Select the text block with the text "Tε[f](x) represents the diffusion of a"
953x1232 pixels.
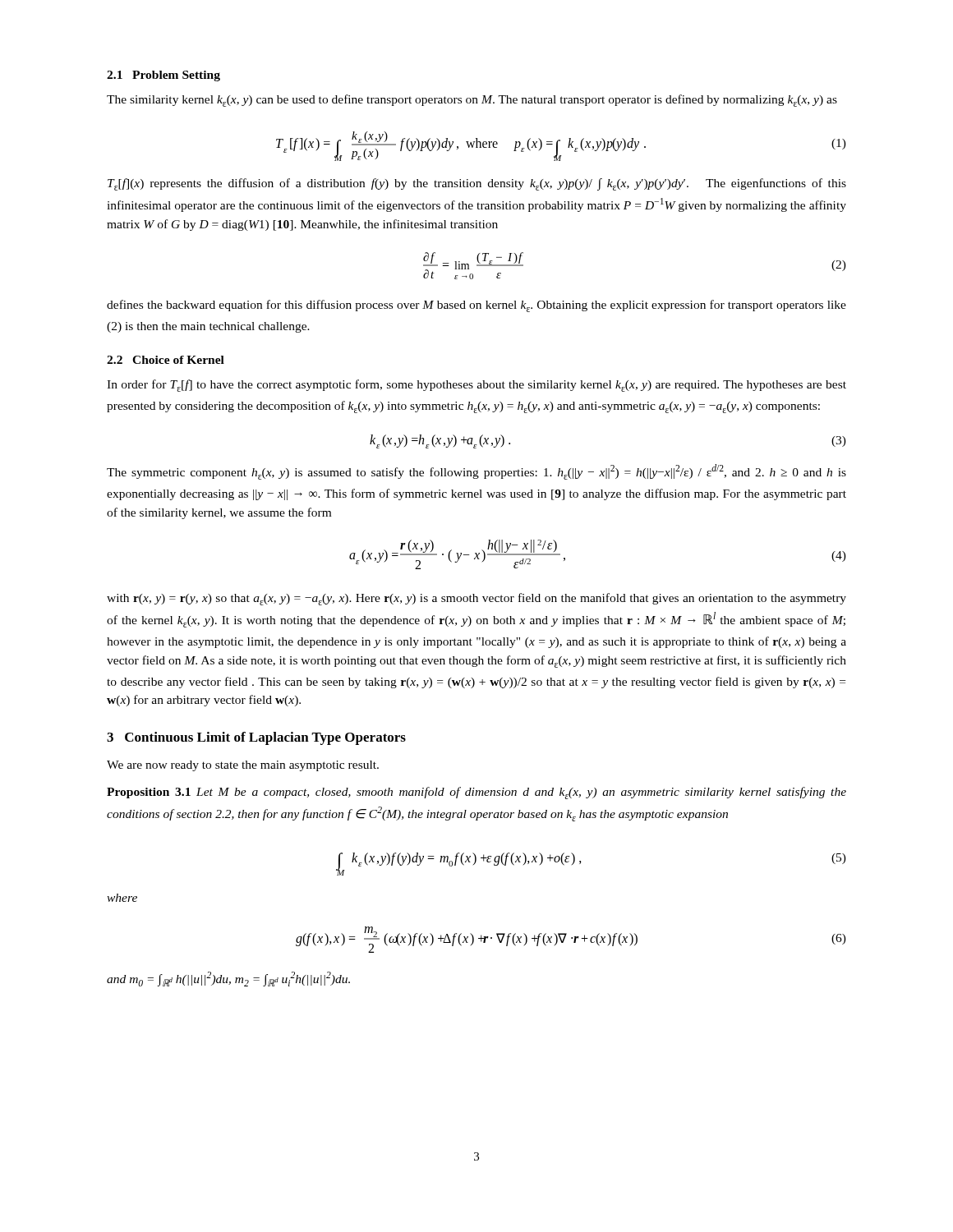tap(476, 203)
